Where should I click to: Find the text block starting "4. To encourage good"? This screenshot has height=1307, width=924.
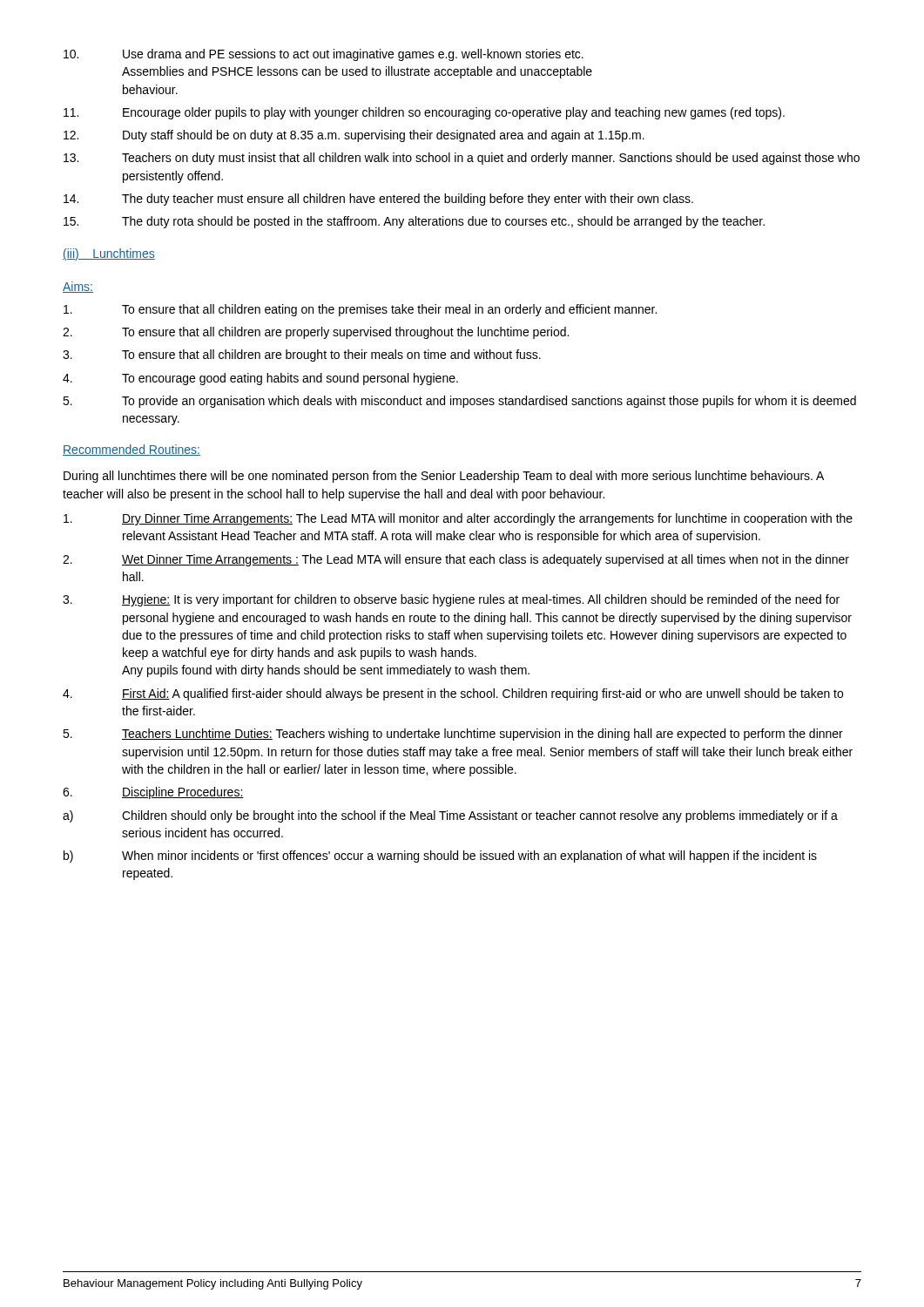pyautogui.click(x=462, y=378)
